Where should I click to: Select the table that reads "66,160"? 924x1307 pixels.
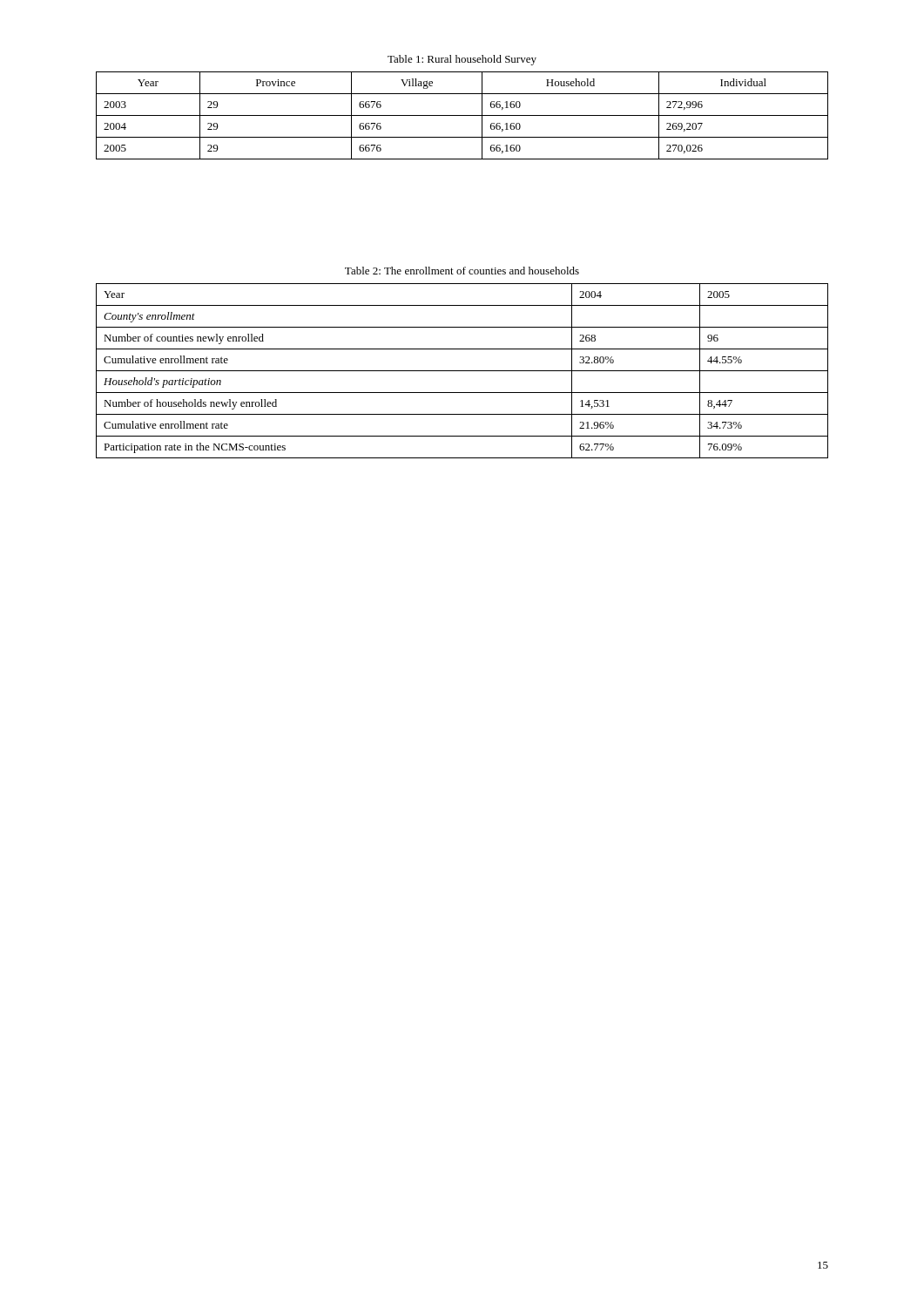click(462, 115)
